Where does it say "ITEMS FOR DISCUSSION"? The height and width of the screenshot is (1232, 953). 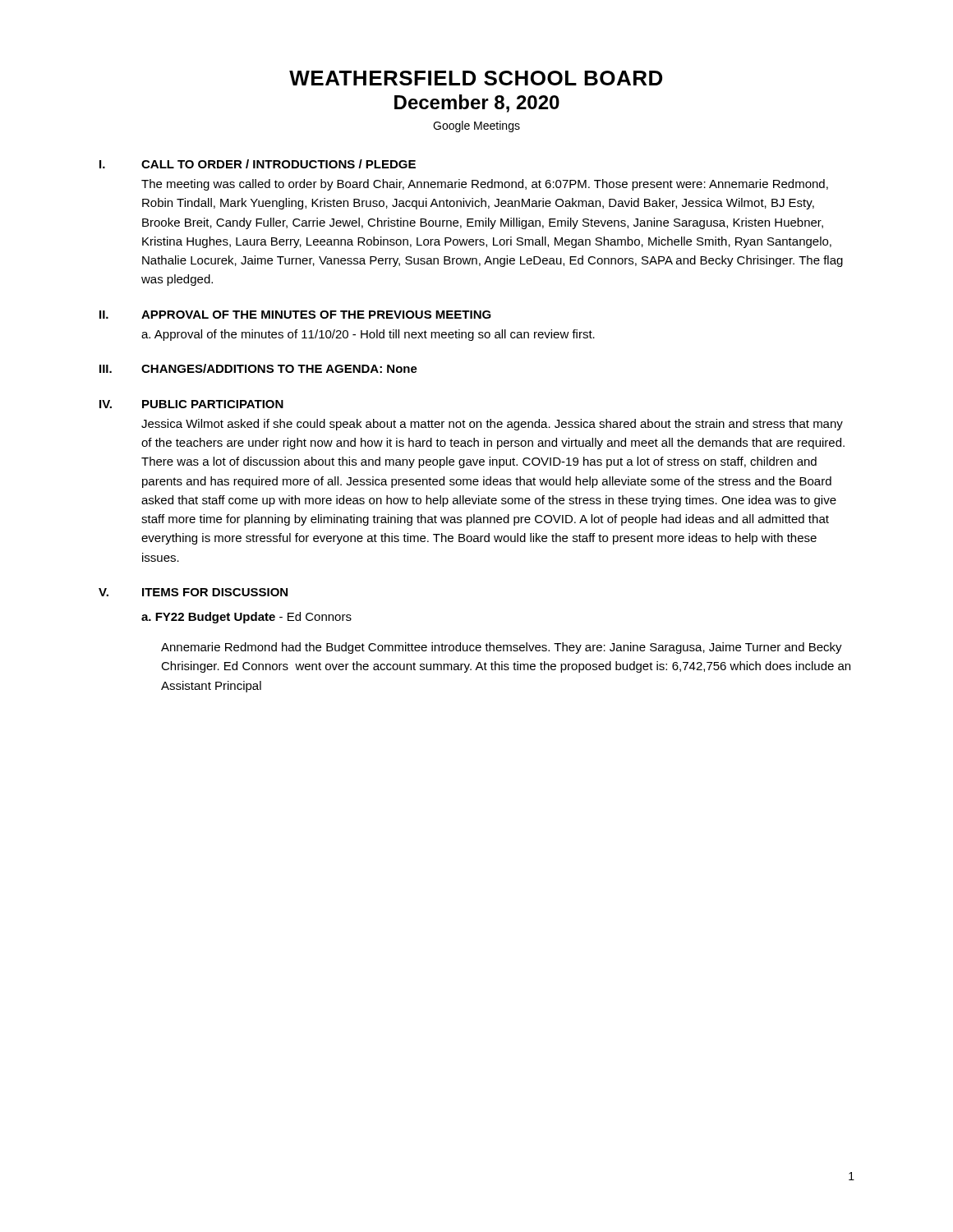(x=215, y=592)
